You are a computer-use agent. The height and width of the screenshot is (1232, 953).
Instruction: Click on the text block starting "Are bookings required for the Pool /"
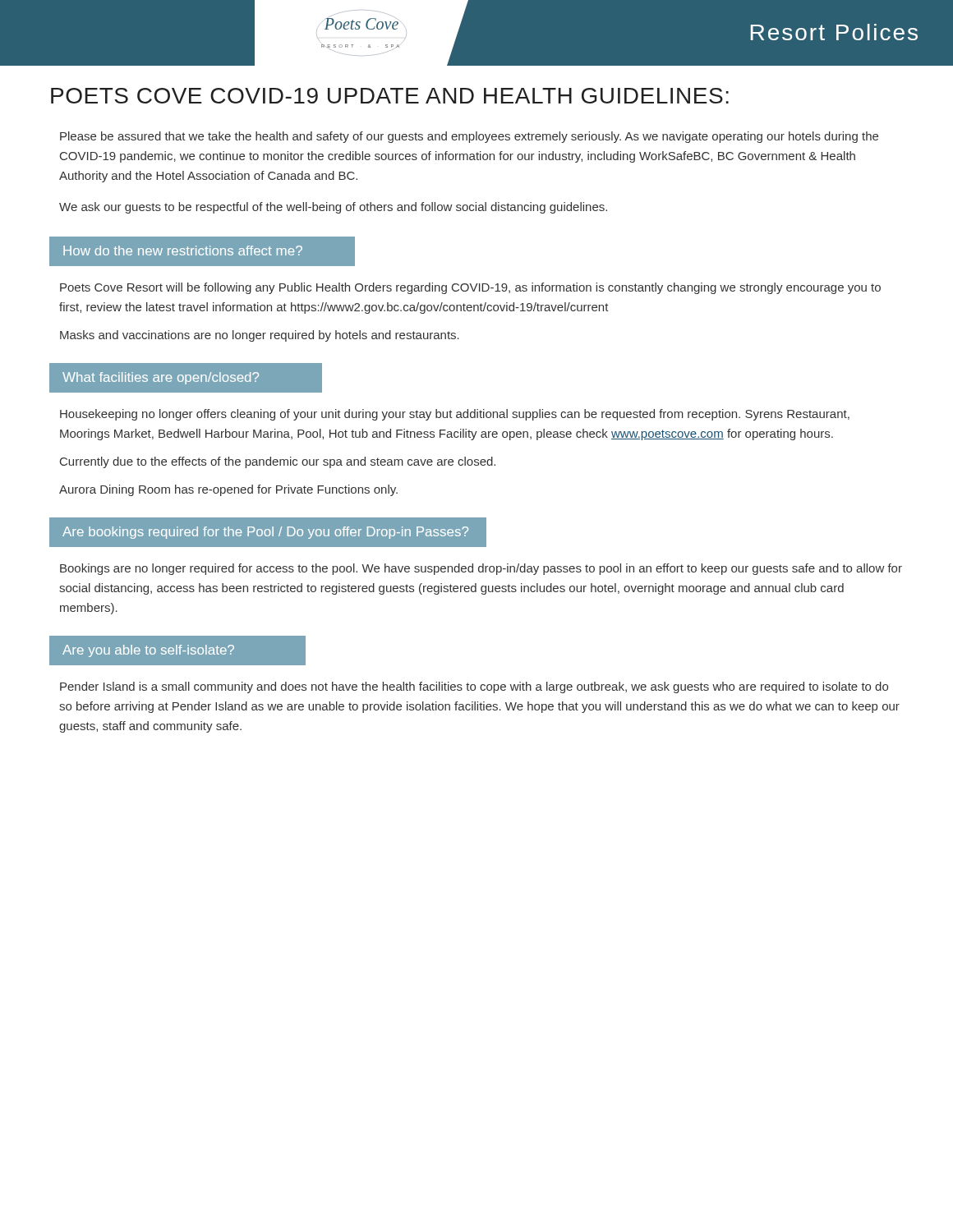tap(266, 531)
